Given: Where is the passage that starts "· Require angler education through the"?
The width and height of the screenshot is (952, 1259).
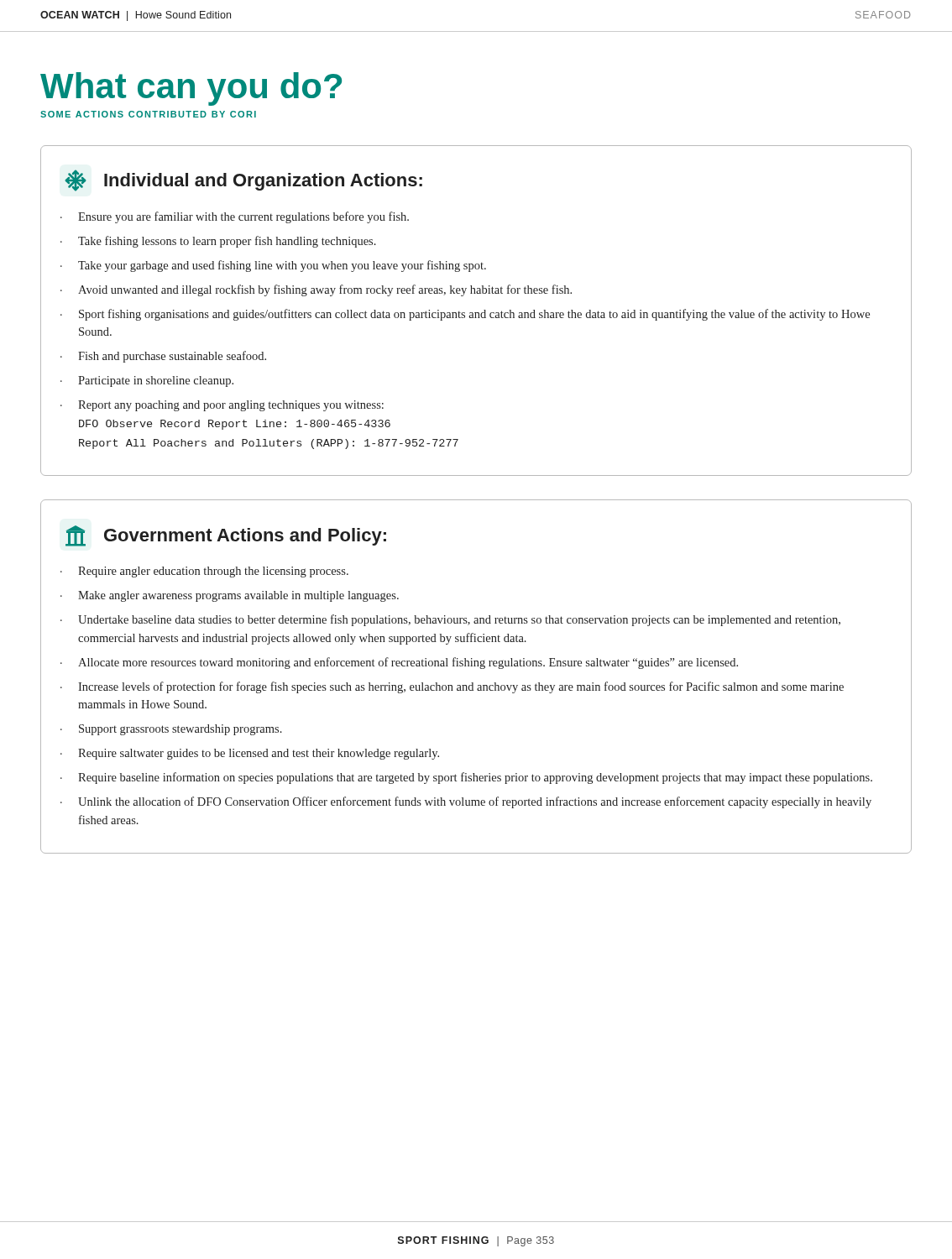Looking at the screenshot, I should coord(204,572).
